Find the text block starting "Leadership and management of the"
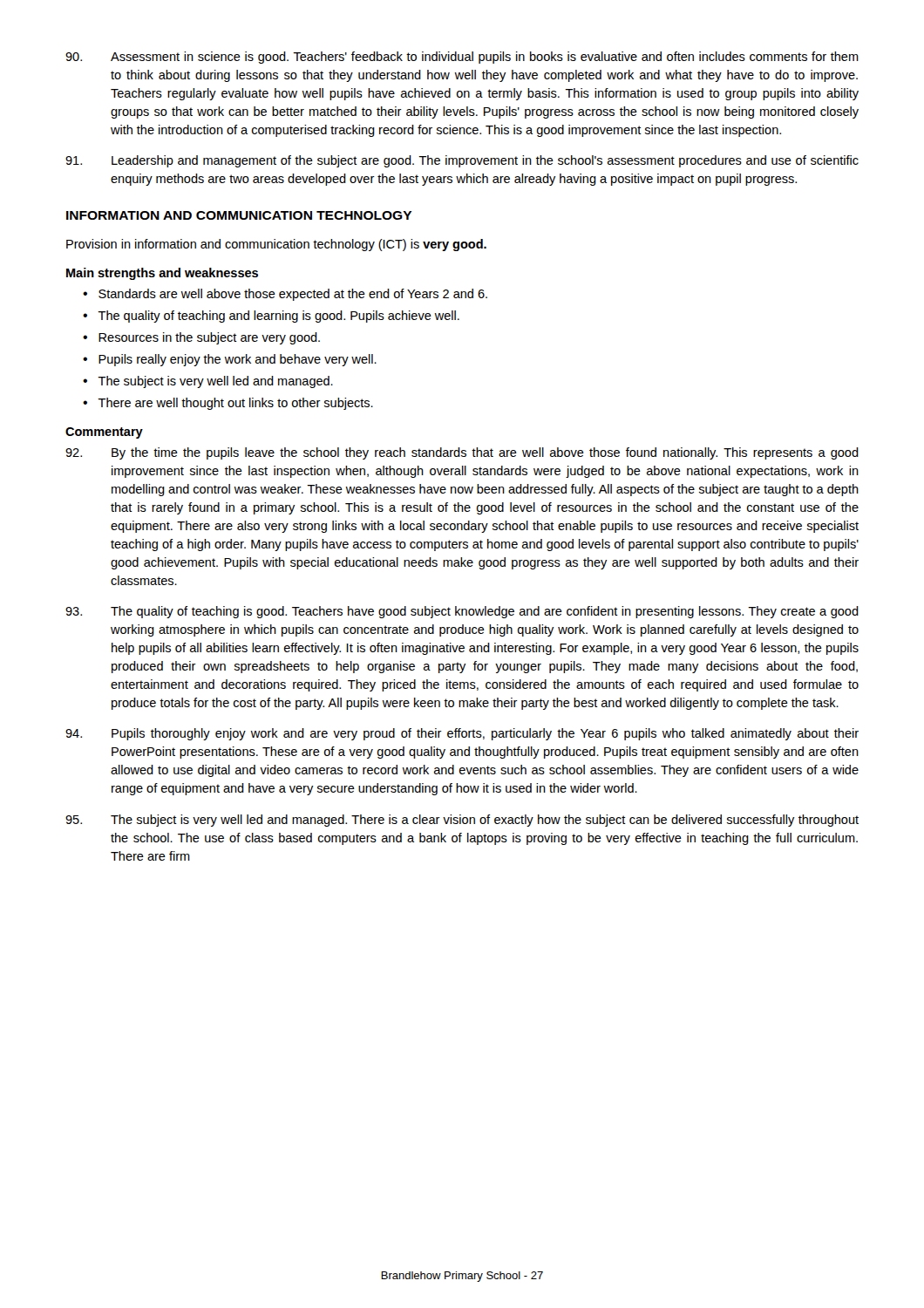This screenshot has height=1308, width=924. coord(462,170)
